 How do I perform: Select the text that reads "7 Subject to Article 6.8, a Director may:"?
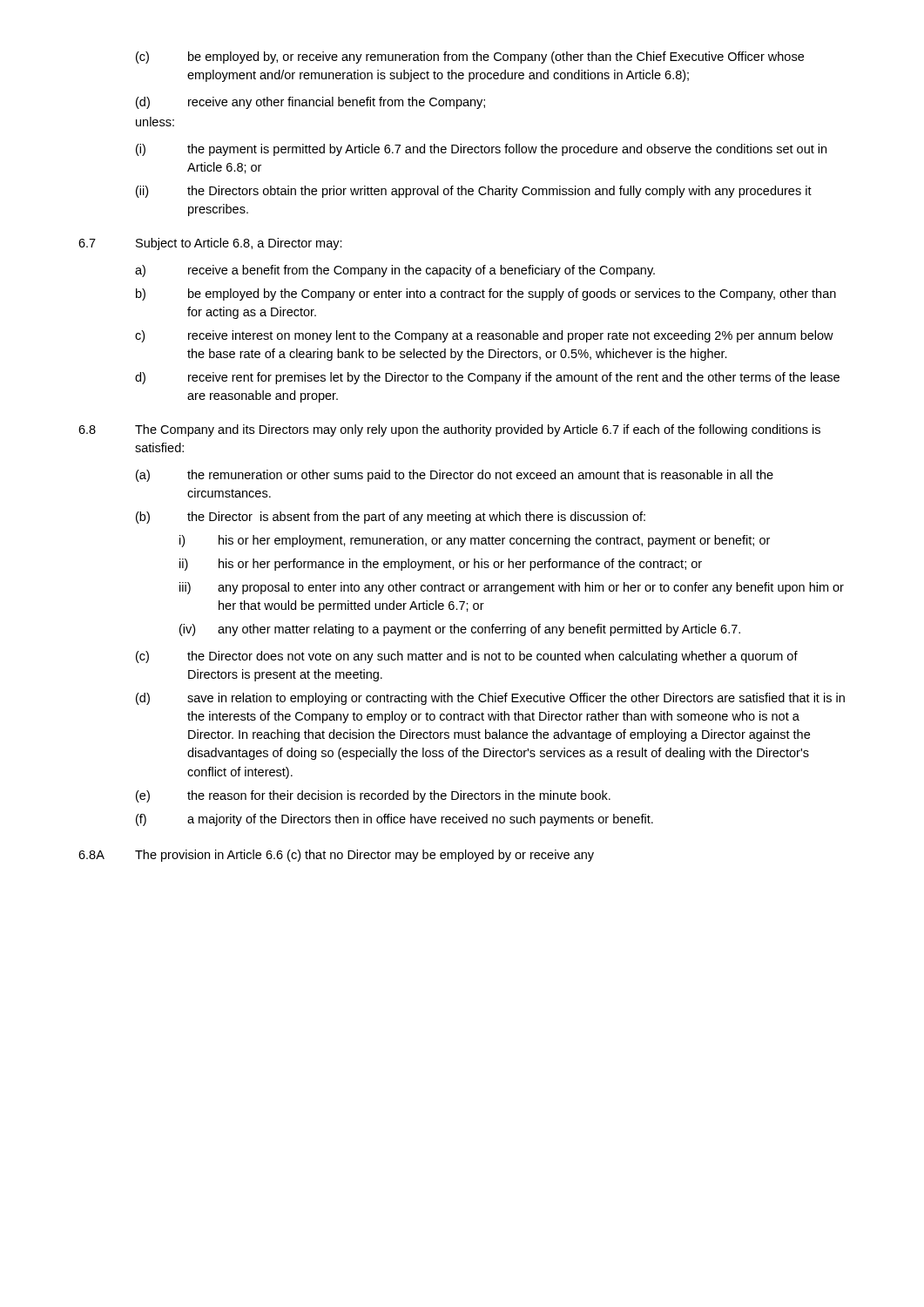pos(210,244)
